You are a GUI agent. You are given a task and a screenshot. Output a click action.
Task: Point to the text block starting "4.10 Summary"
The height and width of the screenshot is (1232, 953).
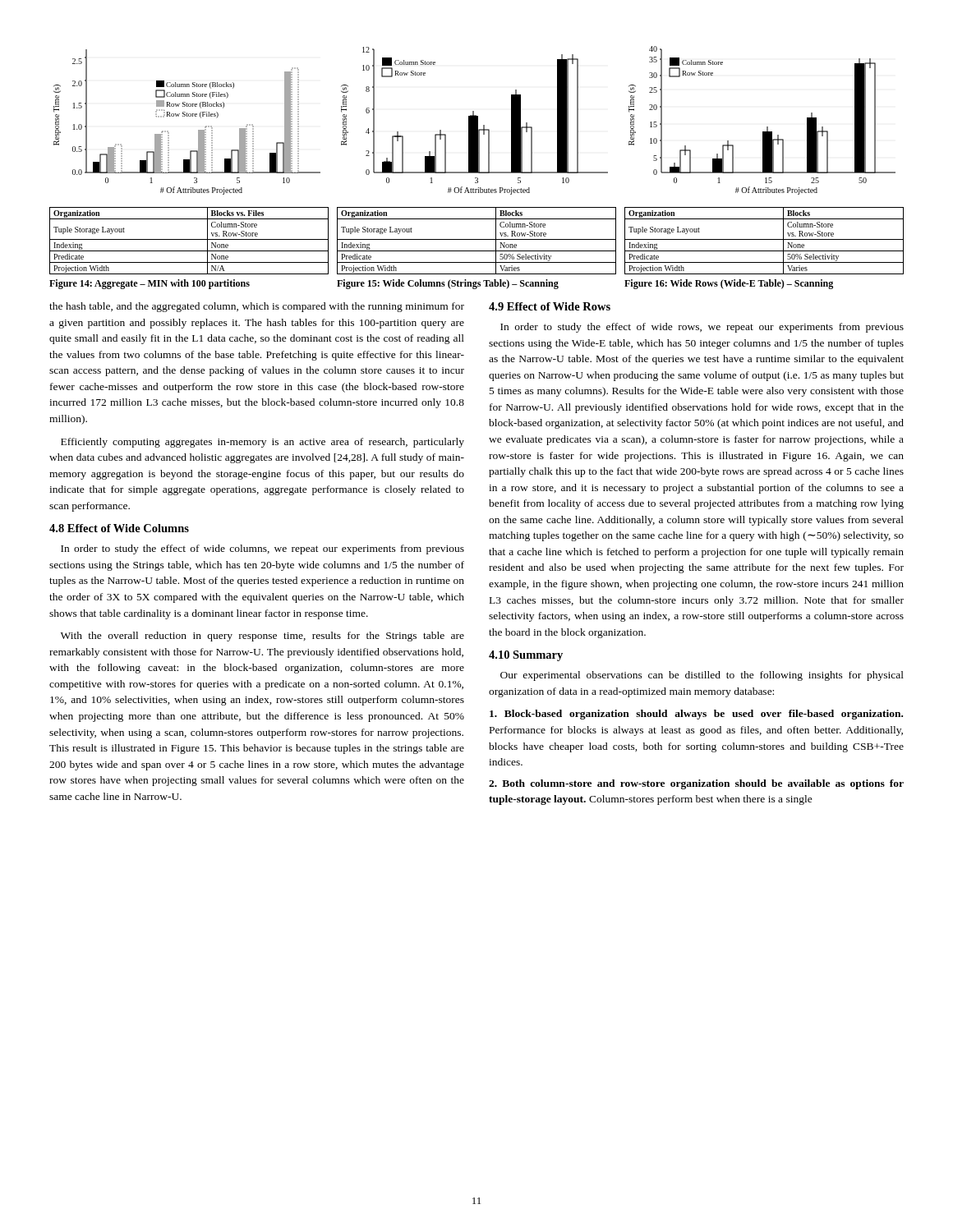click(x=526, y=655)
